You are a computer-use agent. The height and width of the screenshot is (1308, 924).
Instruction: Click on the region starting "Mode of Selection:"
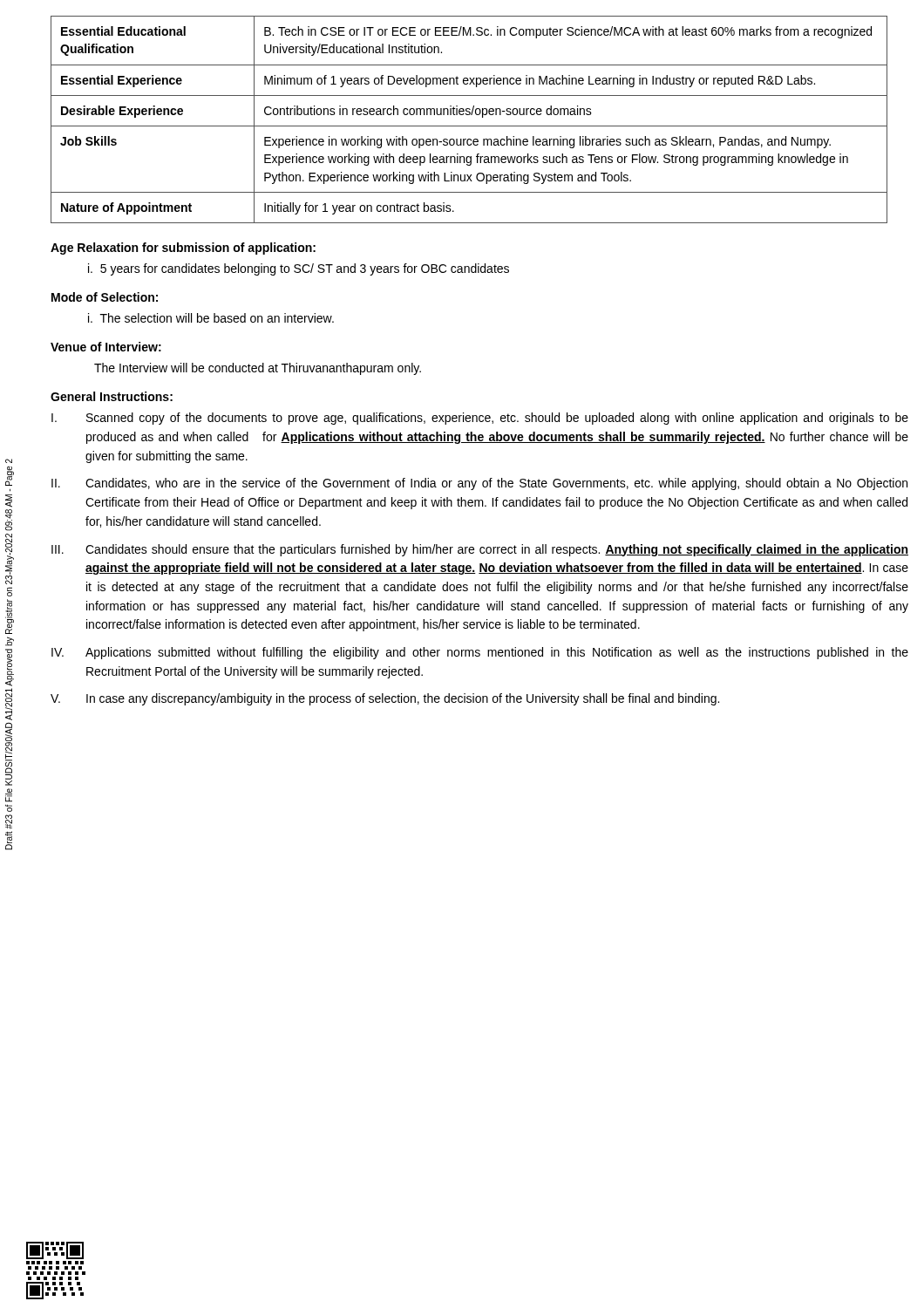tap(105, 298)
